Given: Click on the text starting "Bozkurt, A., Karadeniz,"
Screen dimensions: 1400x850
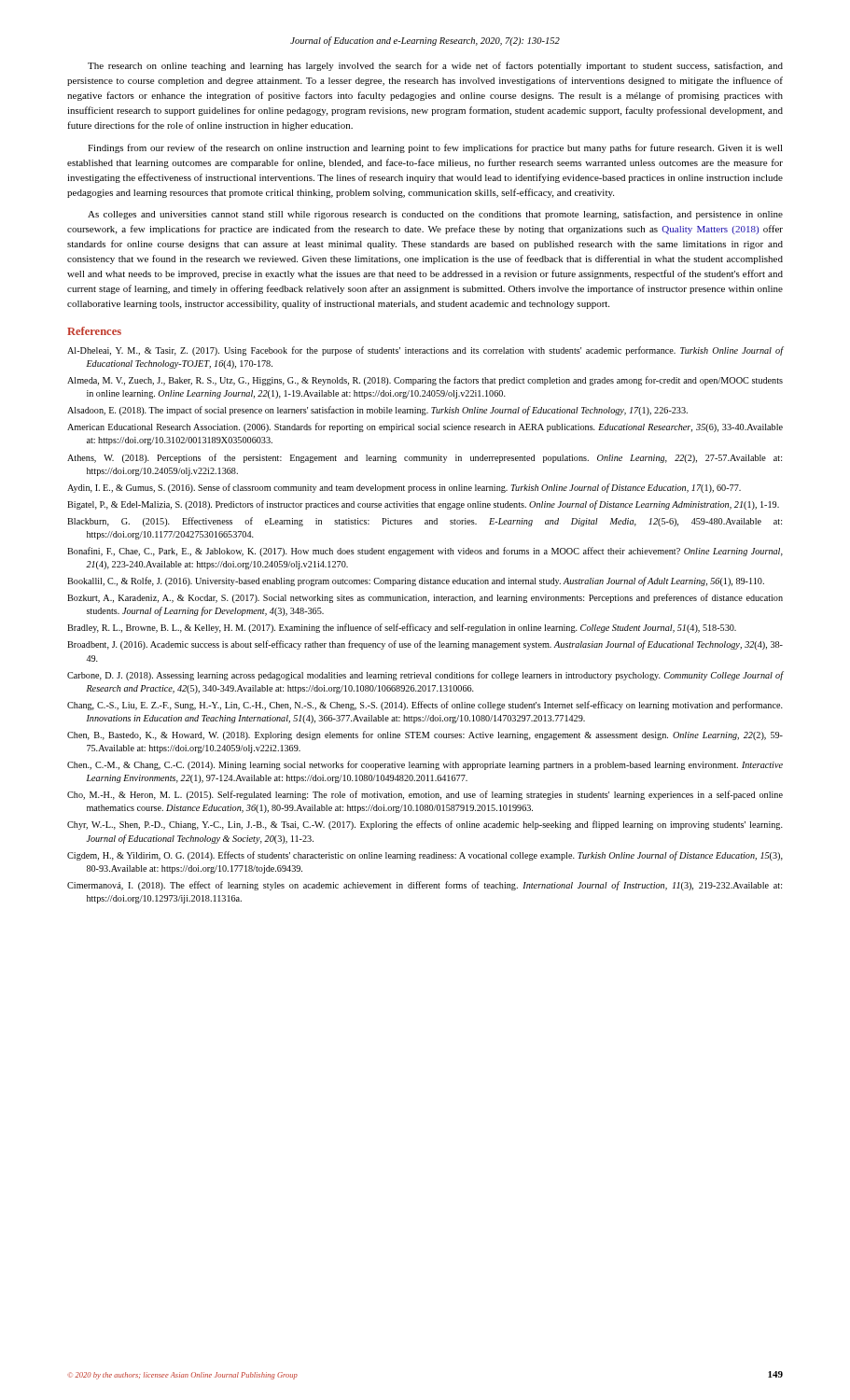Looking at the screenshot, I should point(425,605).
